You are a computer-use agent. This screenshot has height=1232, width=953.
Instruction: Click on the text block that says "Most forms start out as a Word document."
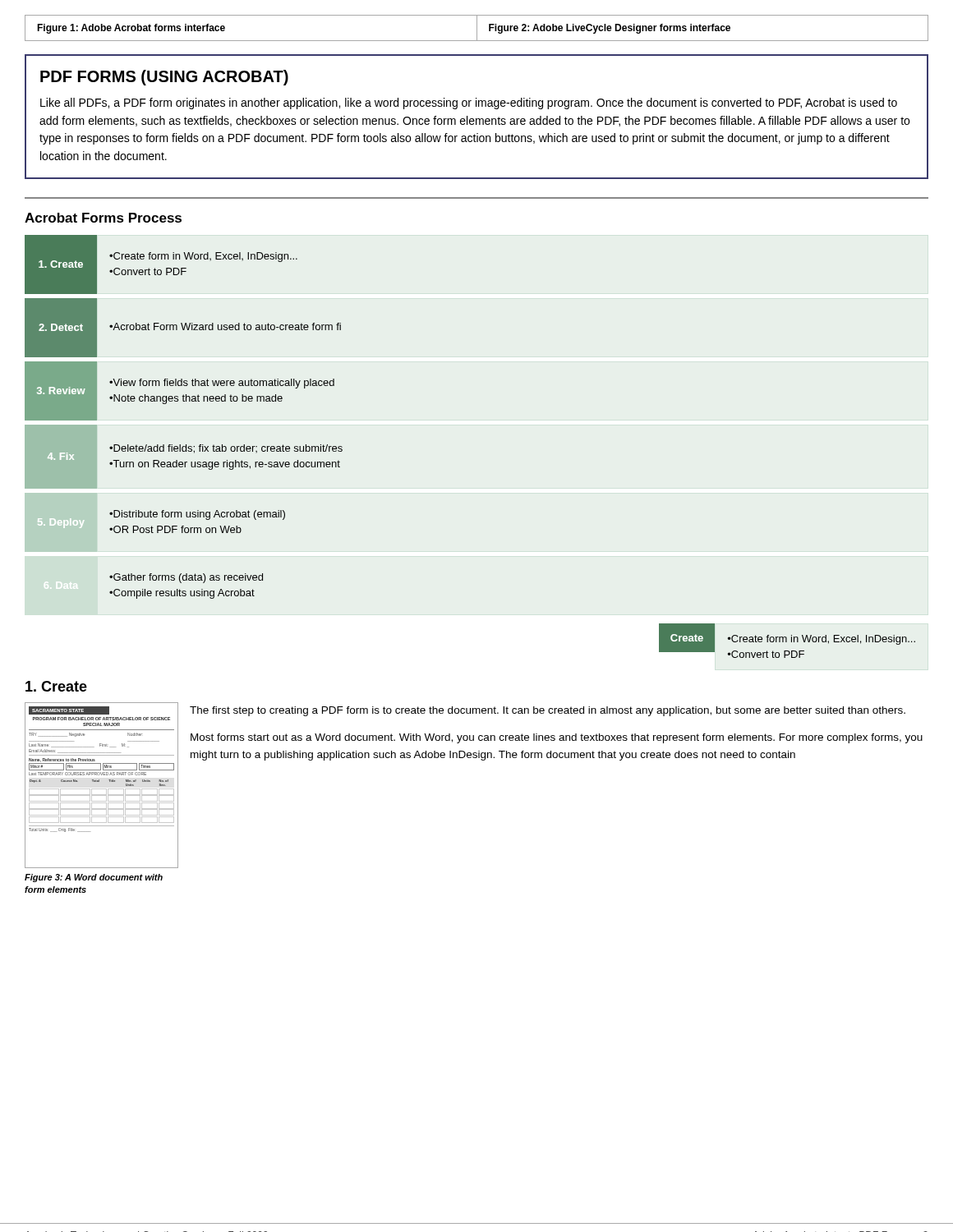coord(556,745)
